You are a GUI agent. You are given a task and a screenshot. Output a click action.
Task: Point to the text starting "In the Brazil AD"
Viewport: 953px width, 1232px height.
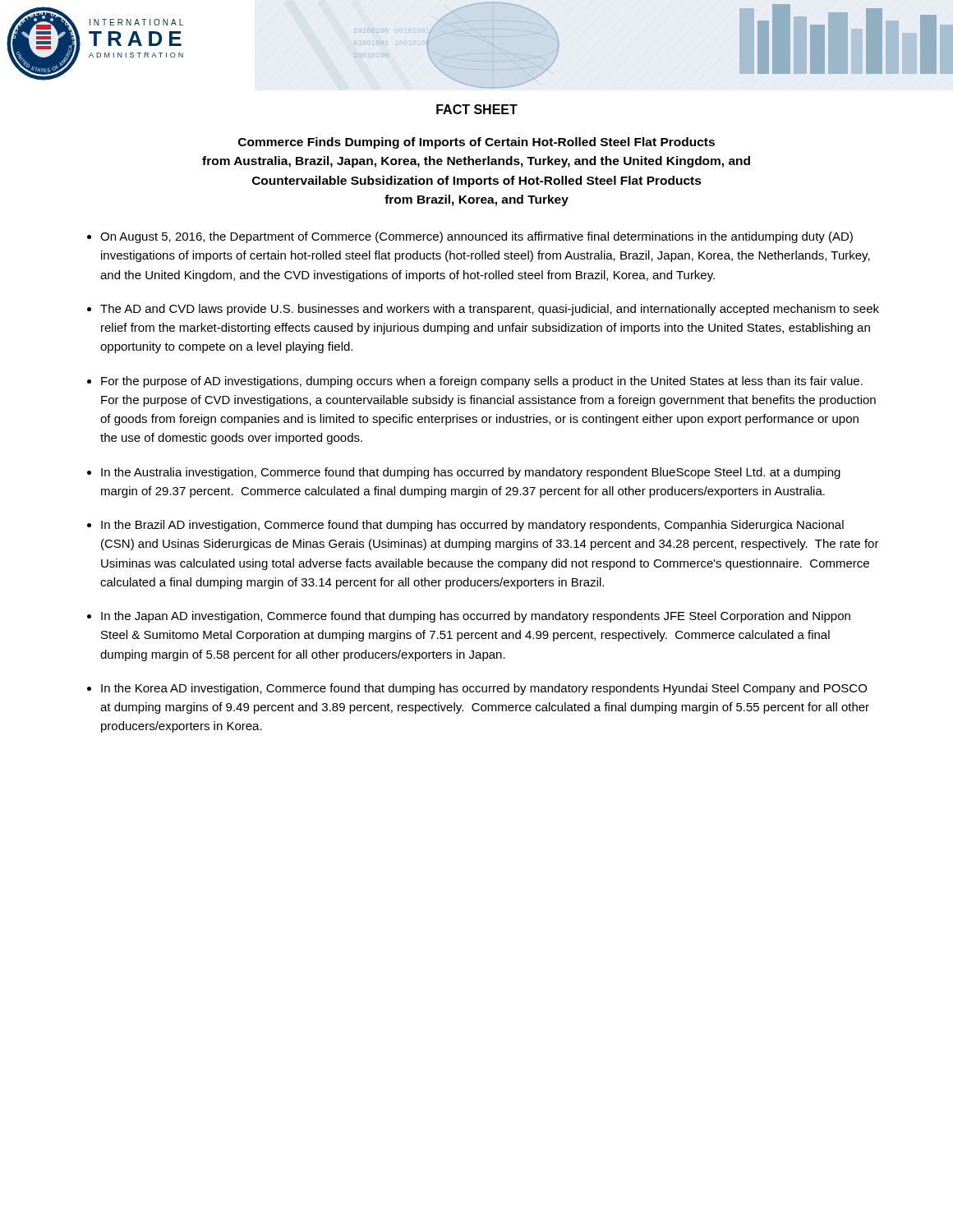point(489,553)
